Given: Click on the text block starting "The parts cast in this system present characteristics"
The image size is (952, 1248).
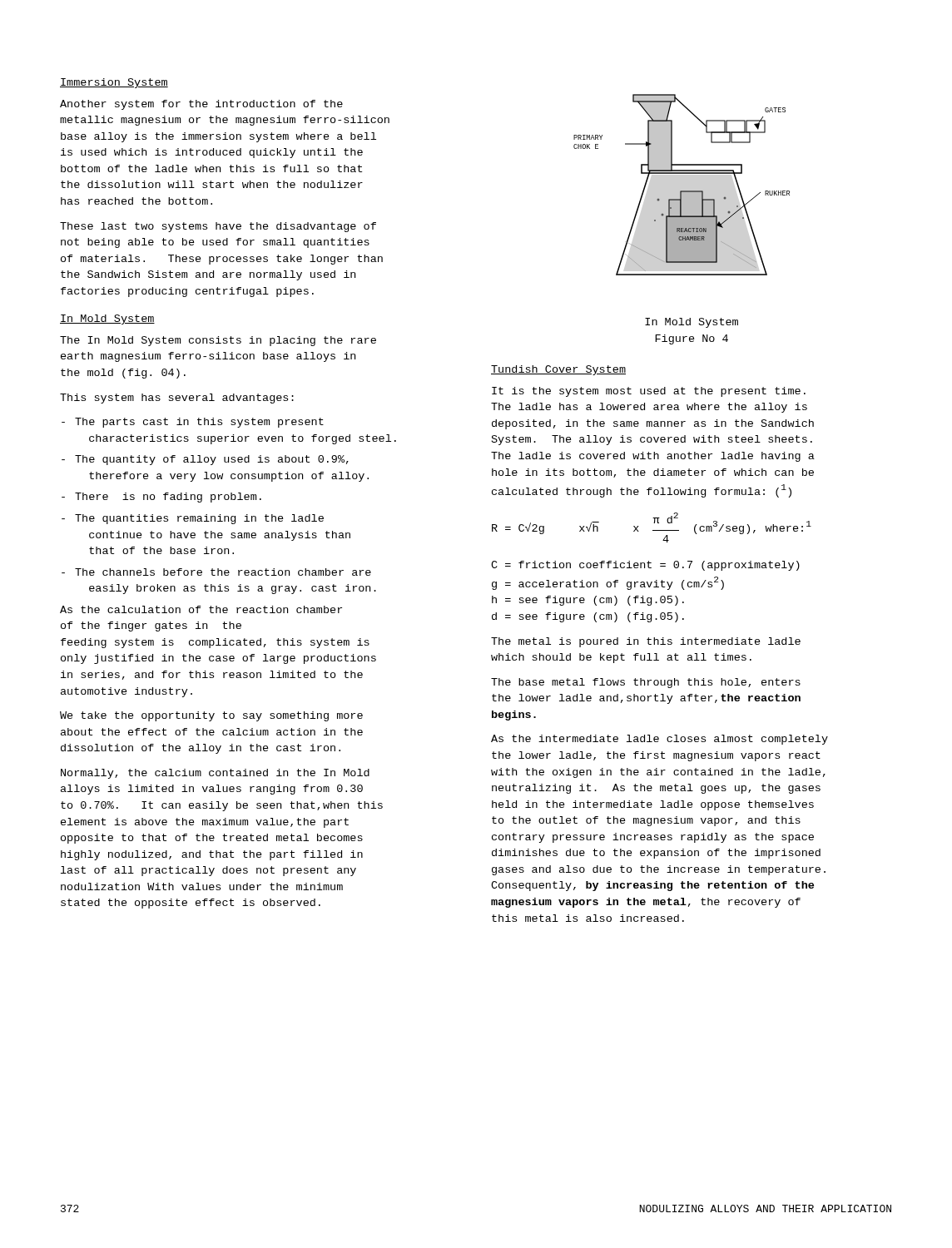Looking at the screenshot, I should tap(229, 430).
